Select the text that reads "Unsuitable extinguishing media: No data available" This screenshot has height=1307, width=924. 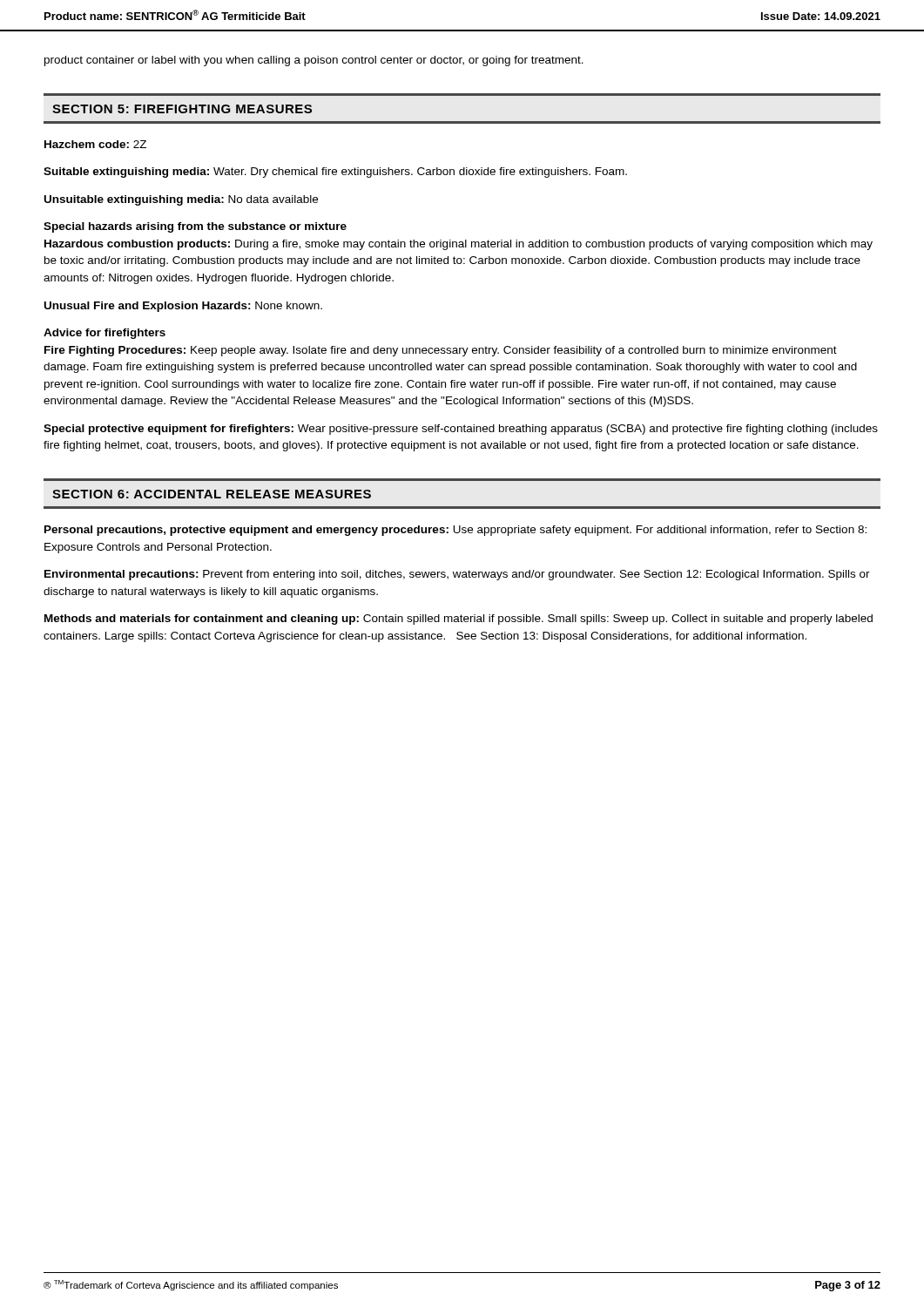(x=181, y=199)
